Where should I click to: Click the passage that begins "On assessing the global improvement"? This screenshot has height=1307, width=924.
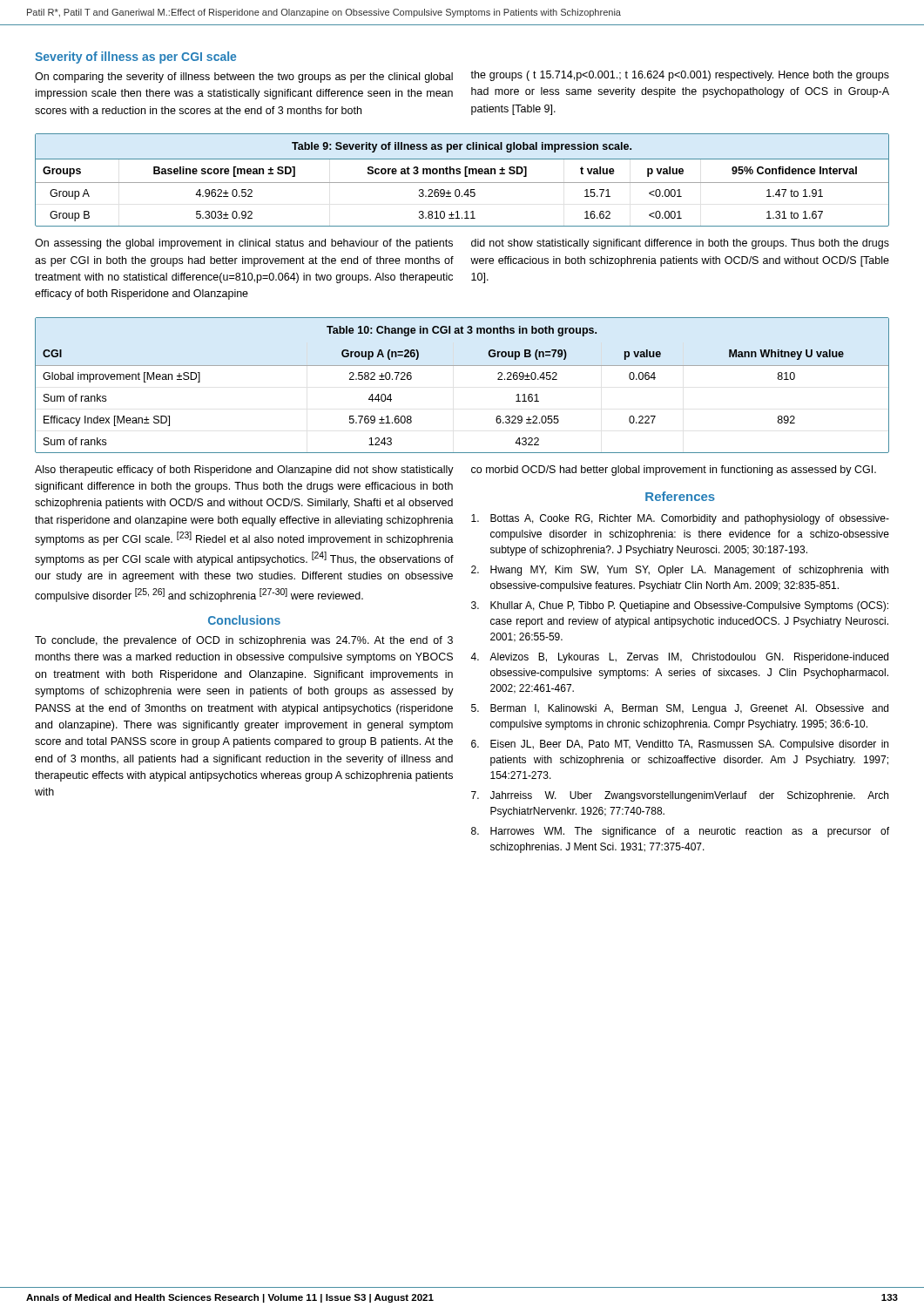(x=244, y=269)
